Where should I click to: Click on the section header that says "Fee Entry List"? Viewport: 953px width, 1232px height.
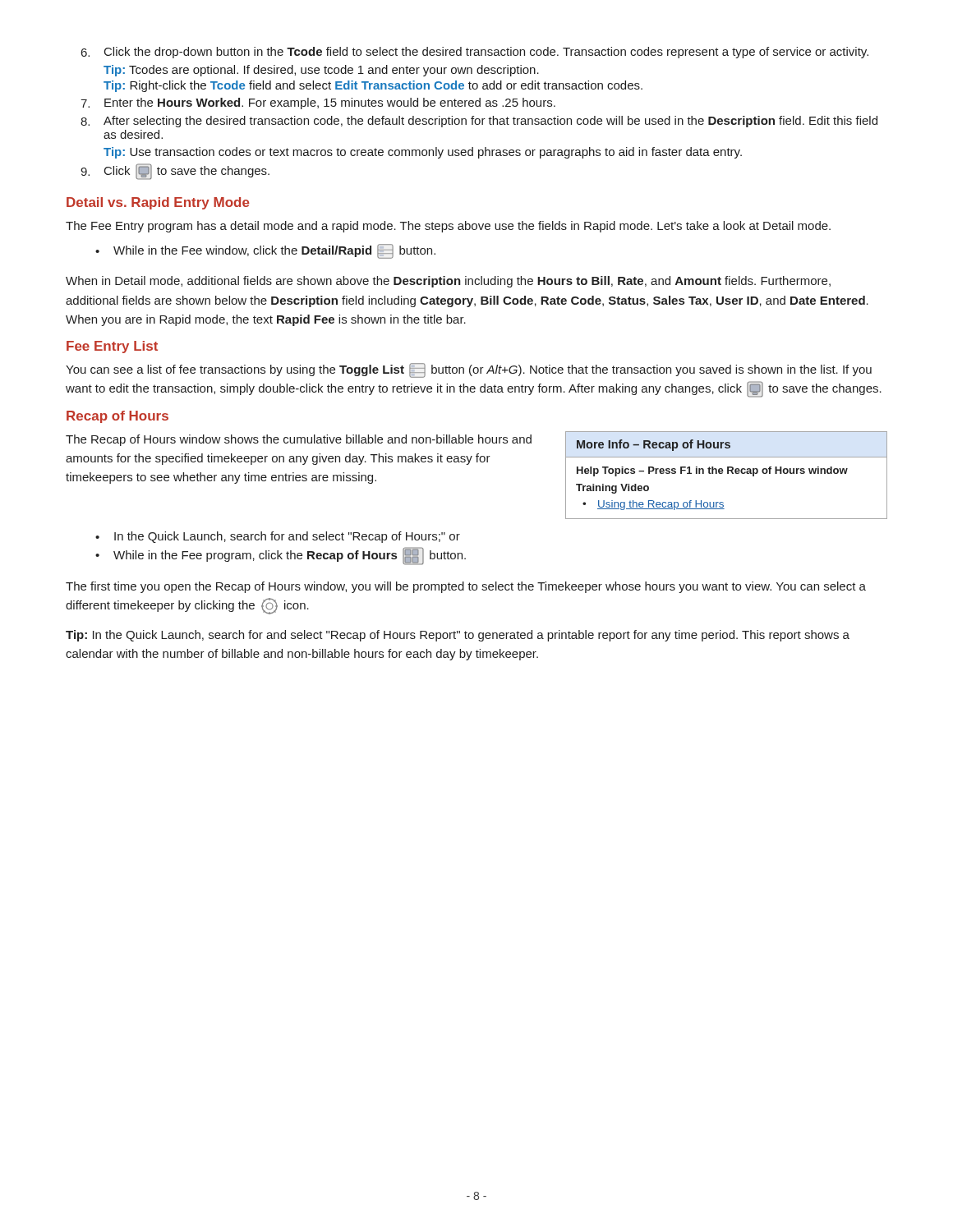point(112,346)
